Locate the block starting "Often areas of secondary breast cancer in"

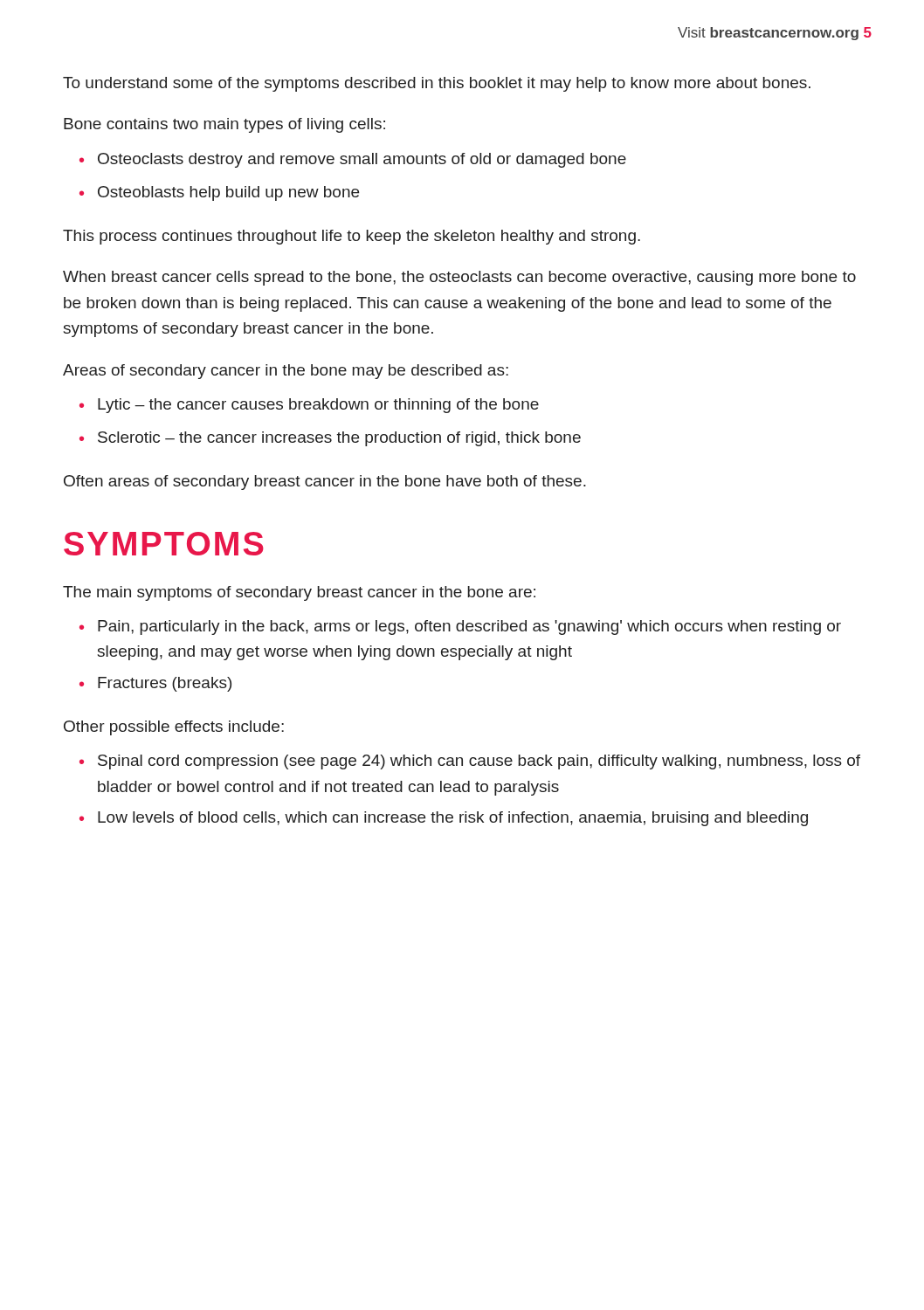coord(325,481)
